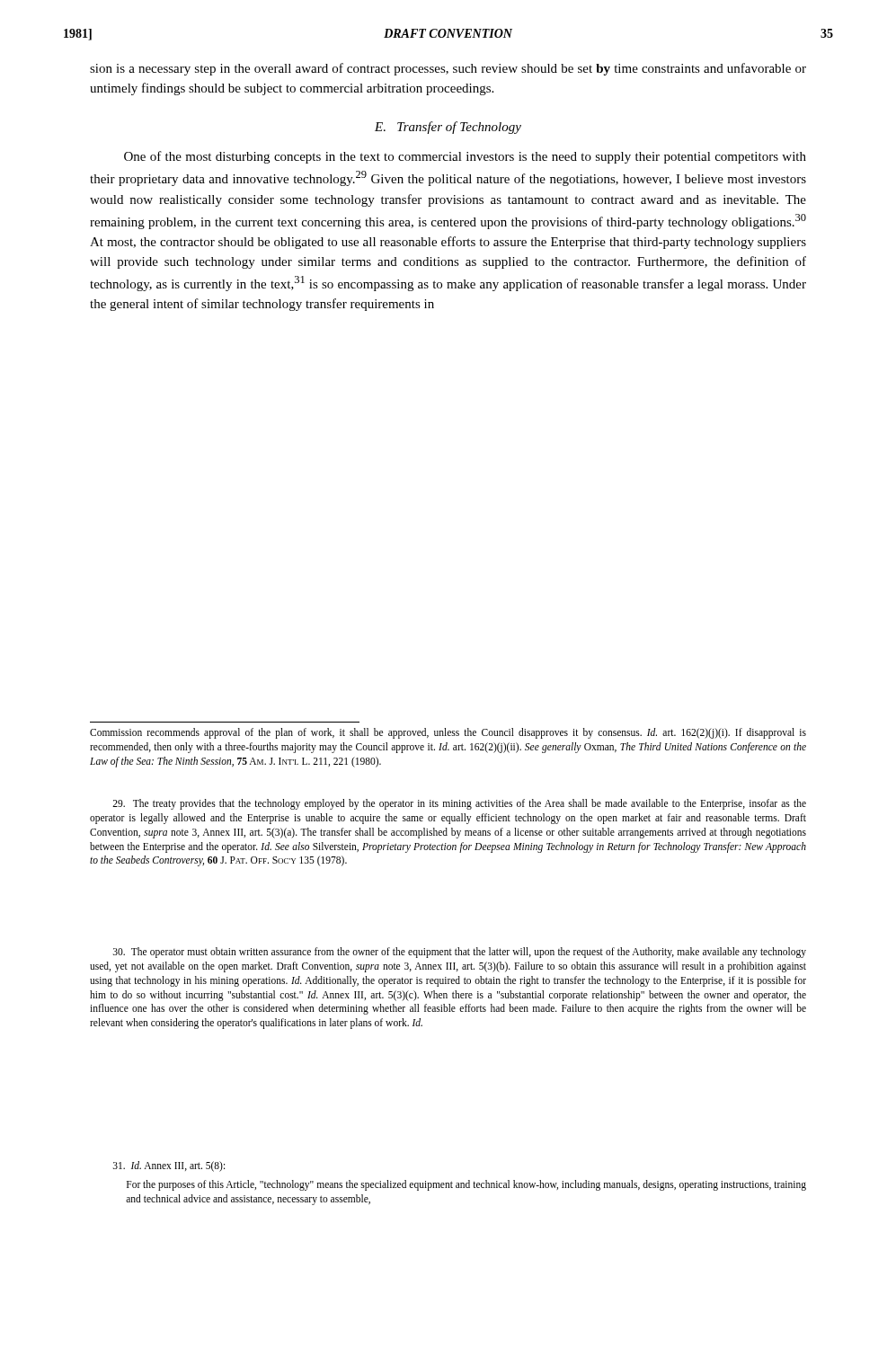Screen dimensions: 1348x896
Task: Point to the block beginning "The operator must obtain written assurance from the"
Action: click(x=448, y=988)
